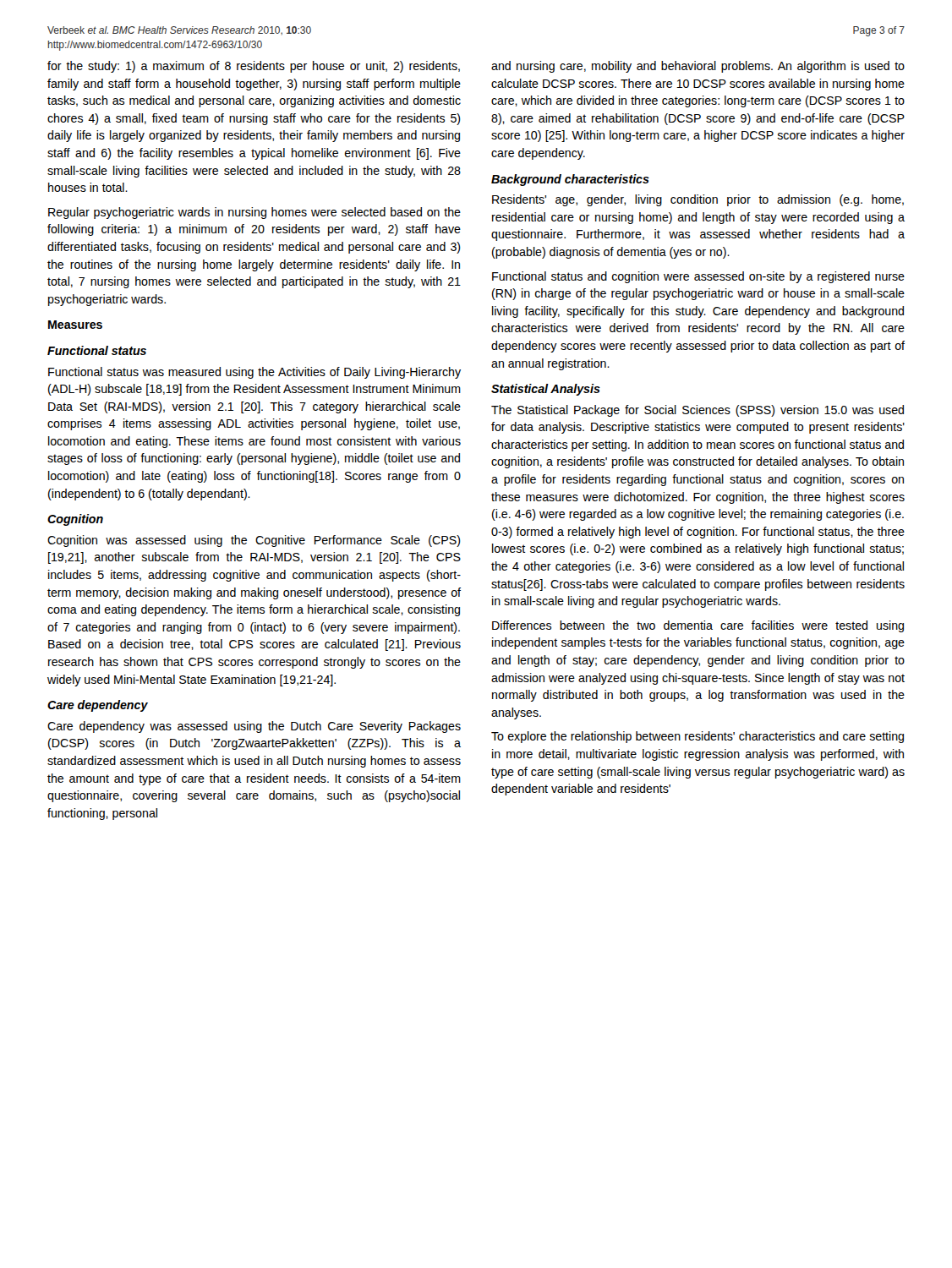
Task: Find the passage starting "Care dependency was assessed using the Dutch Care"
Action: pyautogui.click(x=254, y=770)
